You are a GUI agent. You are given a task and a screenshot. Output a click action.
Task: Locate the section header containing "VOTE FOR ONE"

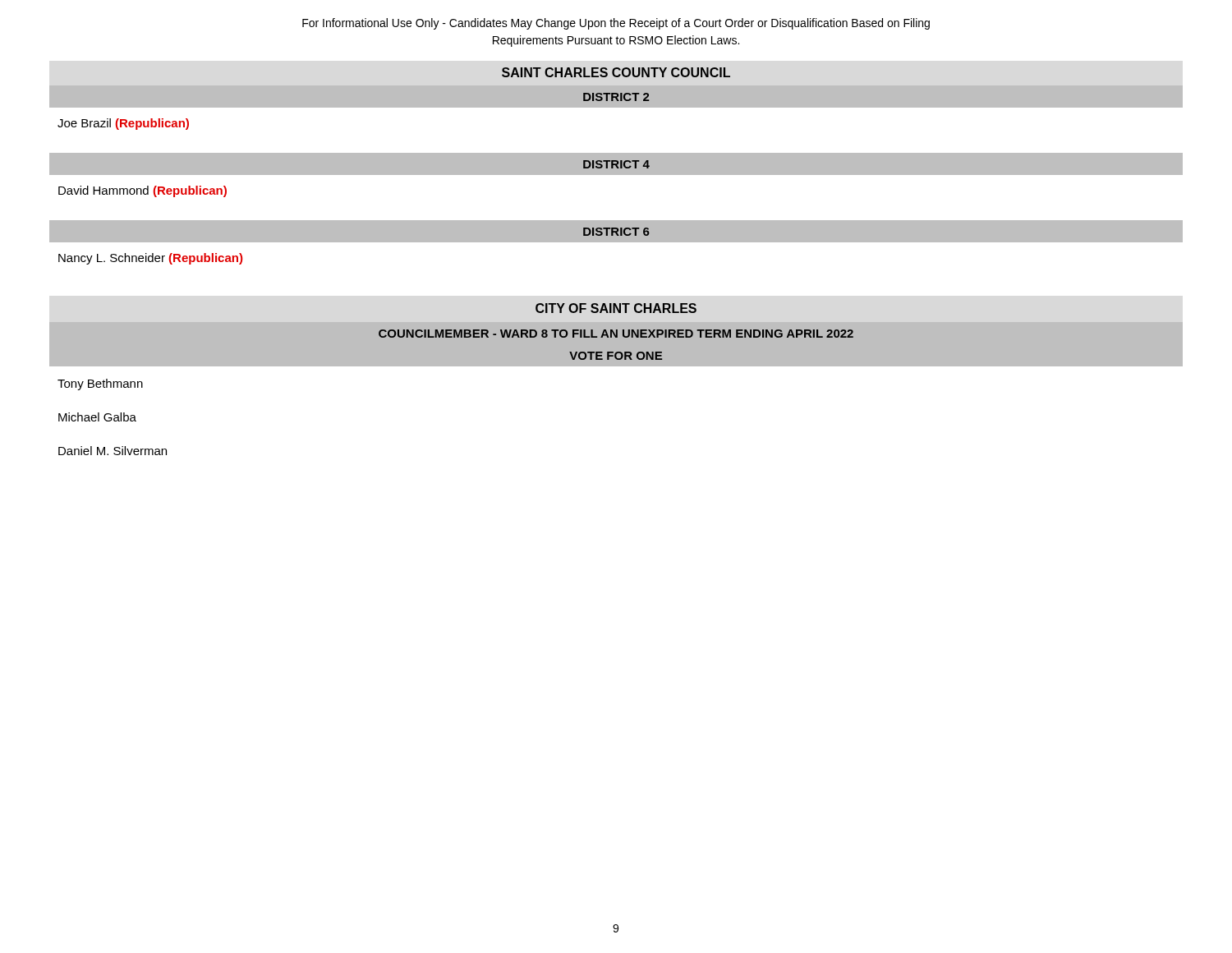pos(616,355)
